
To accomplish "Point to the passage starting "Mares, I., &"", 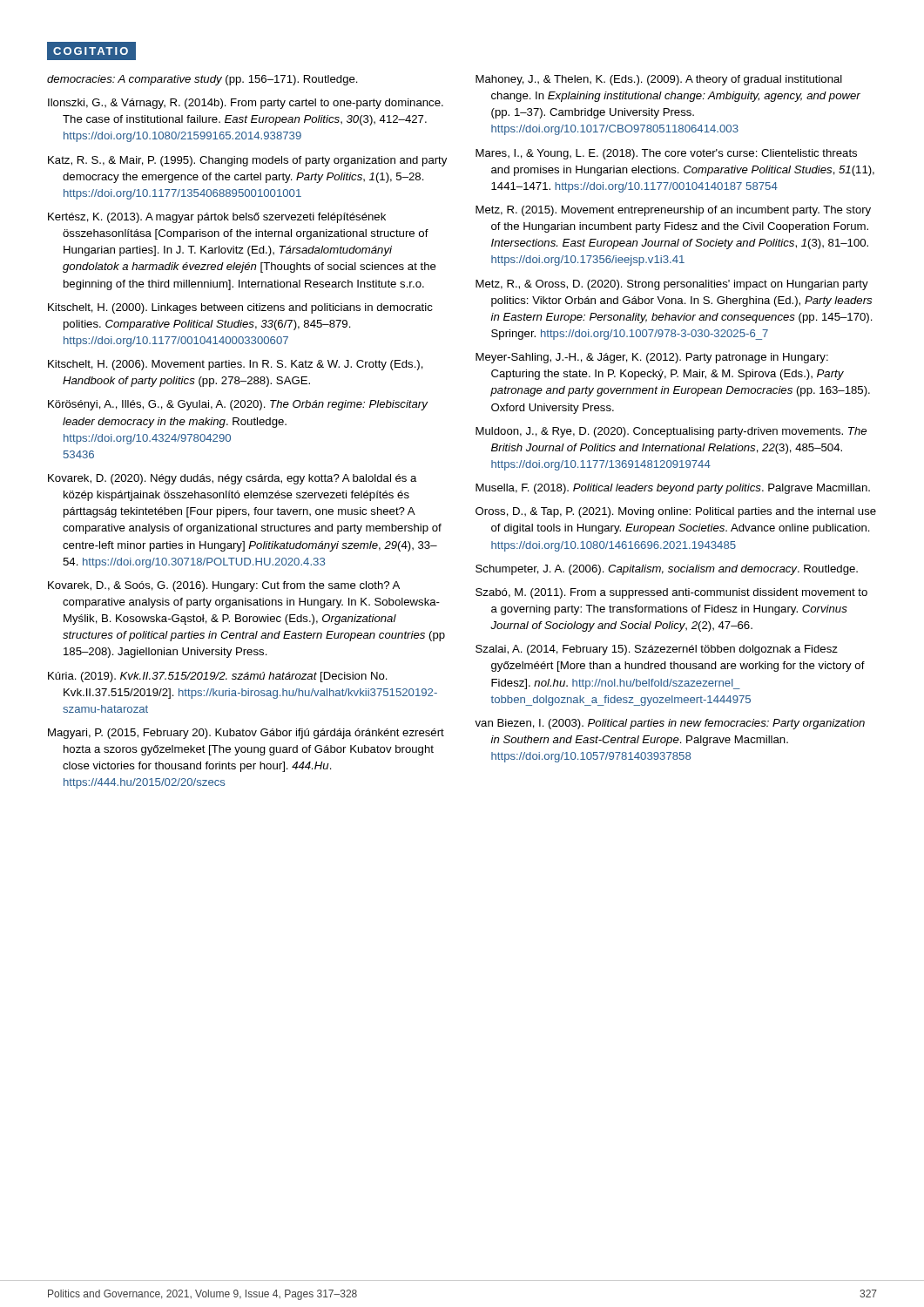I will pos(675,169).
